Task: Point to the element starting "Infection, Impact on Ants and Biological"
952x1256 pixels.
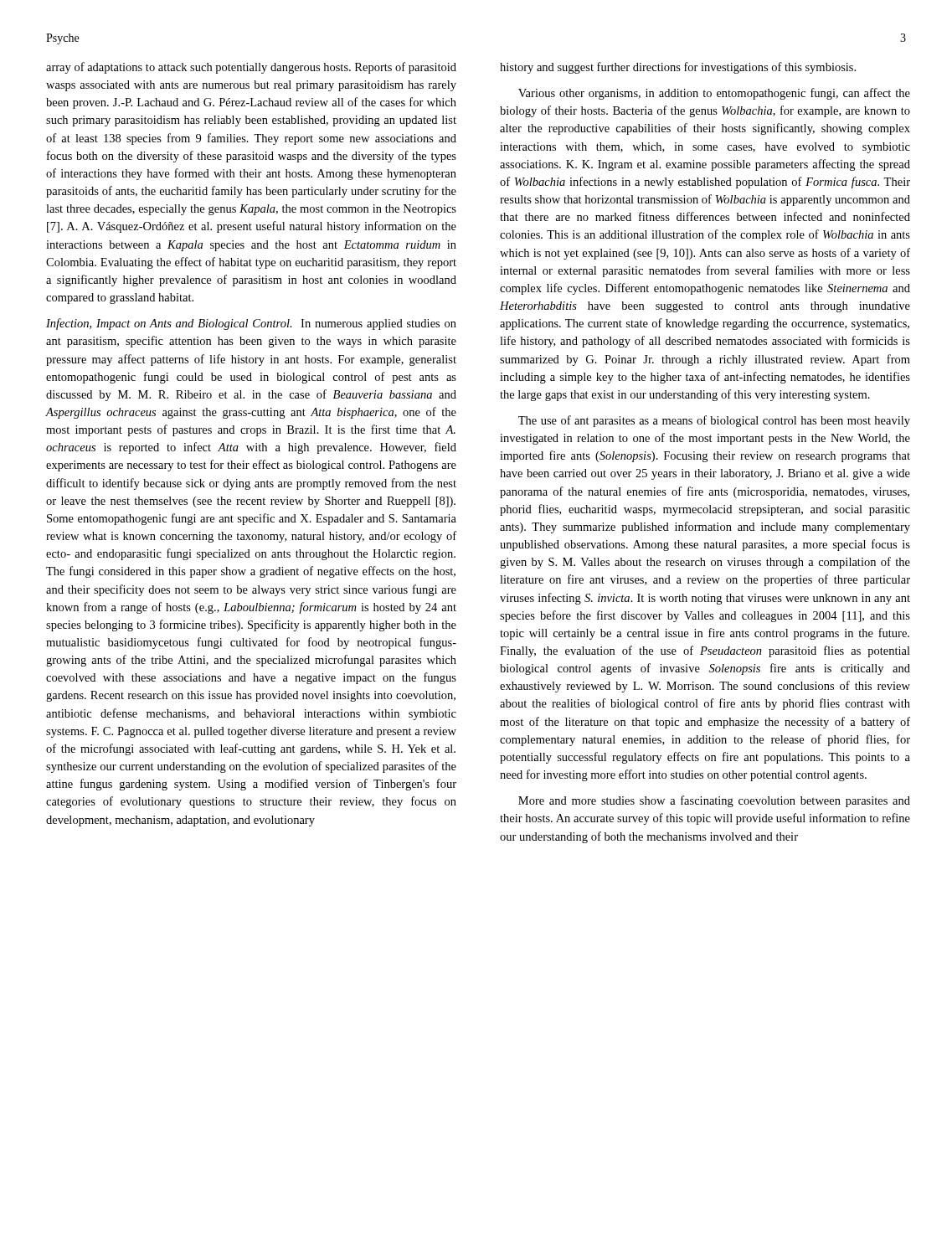Action: pyautogui.click(x=251, y=572)
